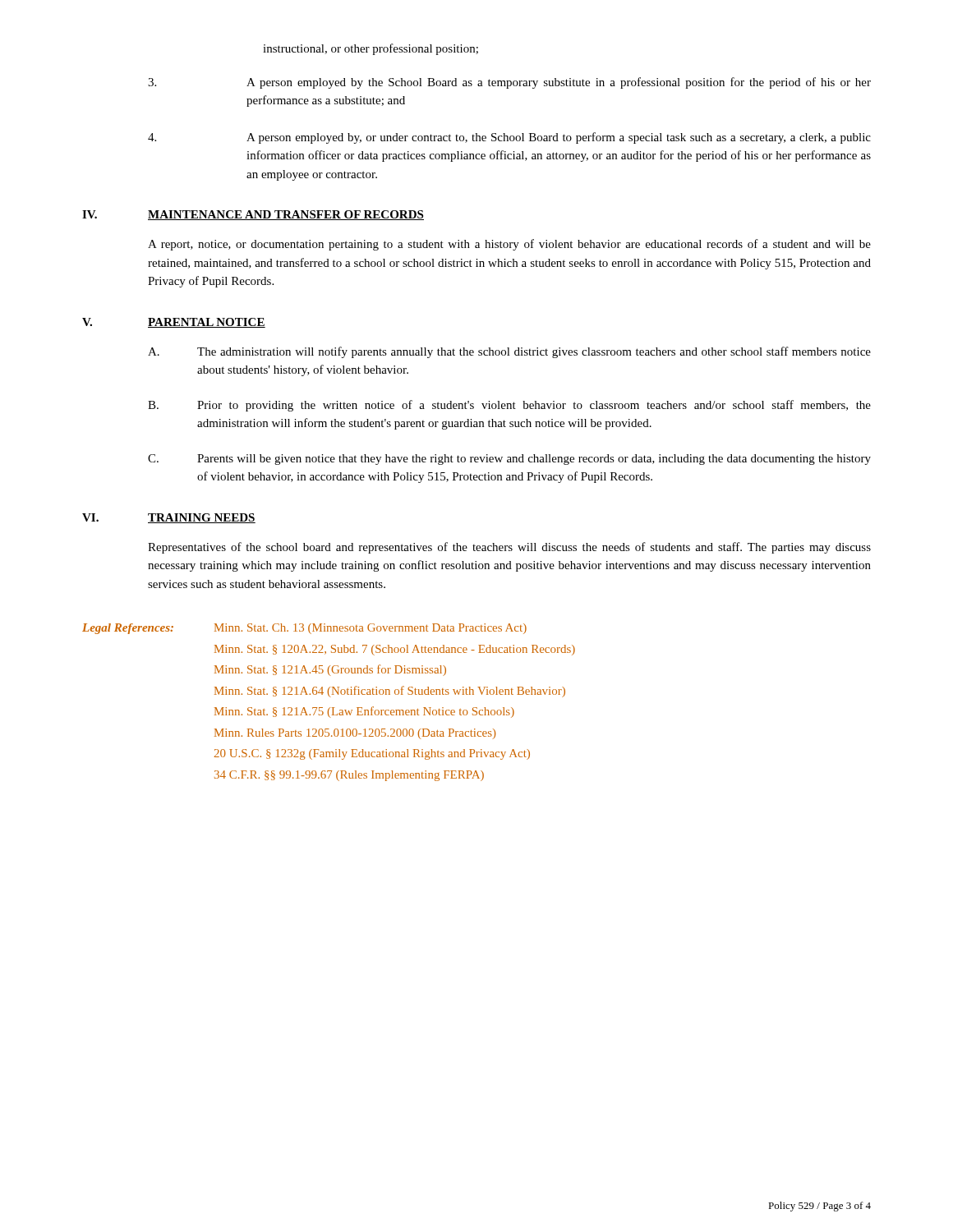Screen dimensions: 1232x953
Task: Find the region starting "B. Prior to"
Action: (509, 414)
